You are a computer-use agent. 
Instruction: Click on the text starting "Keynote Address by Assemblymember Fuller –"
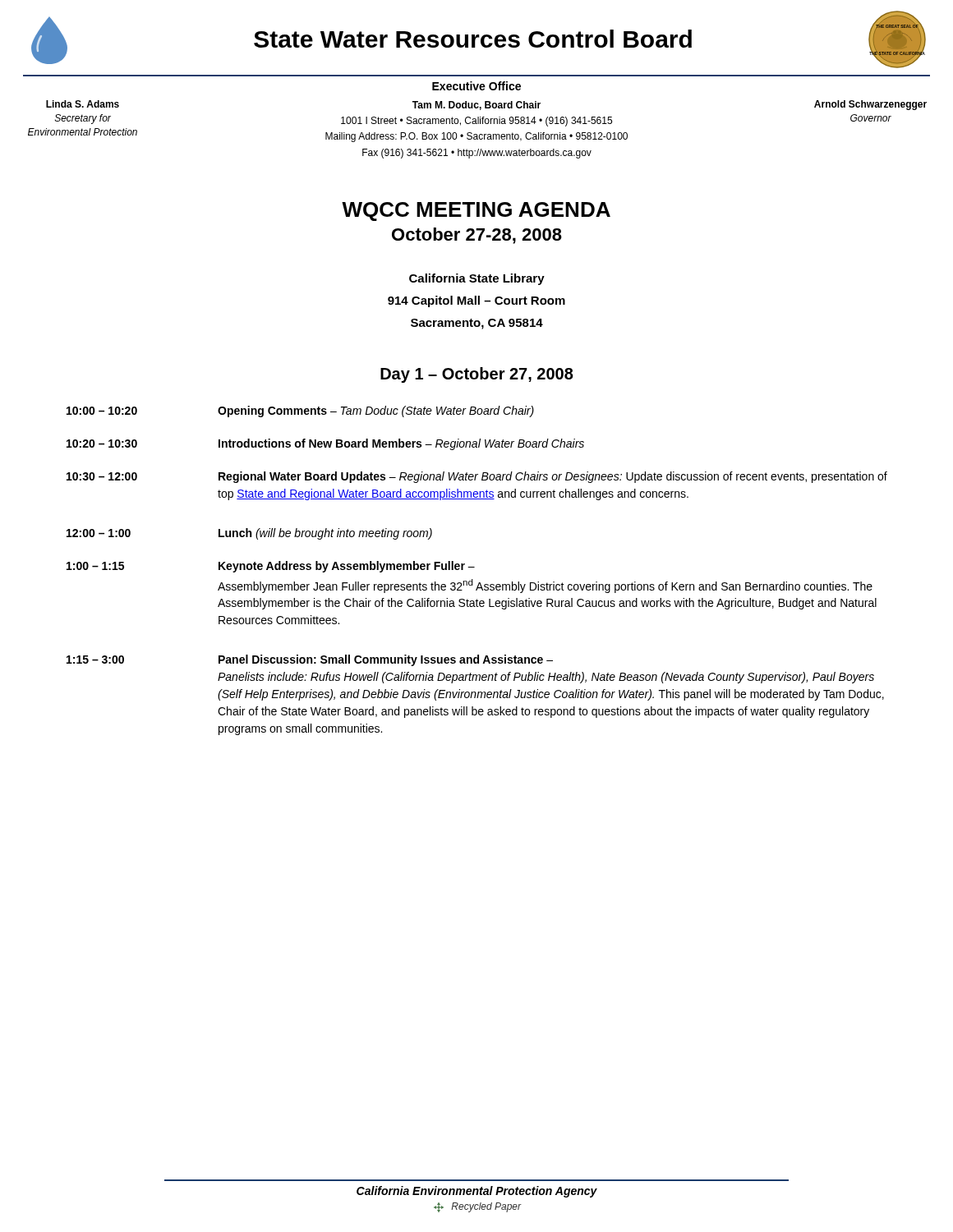(547, 593)
